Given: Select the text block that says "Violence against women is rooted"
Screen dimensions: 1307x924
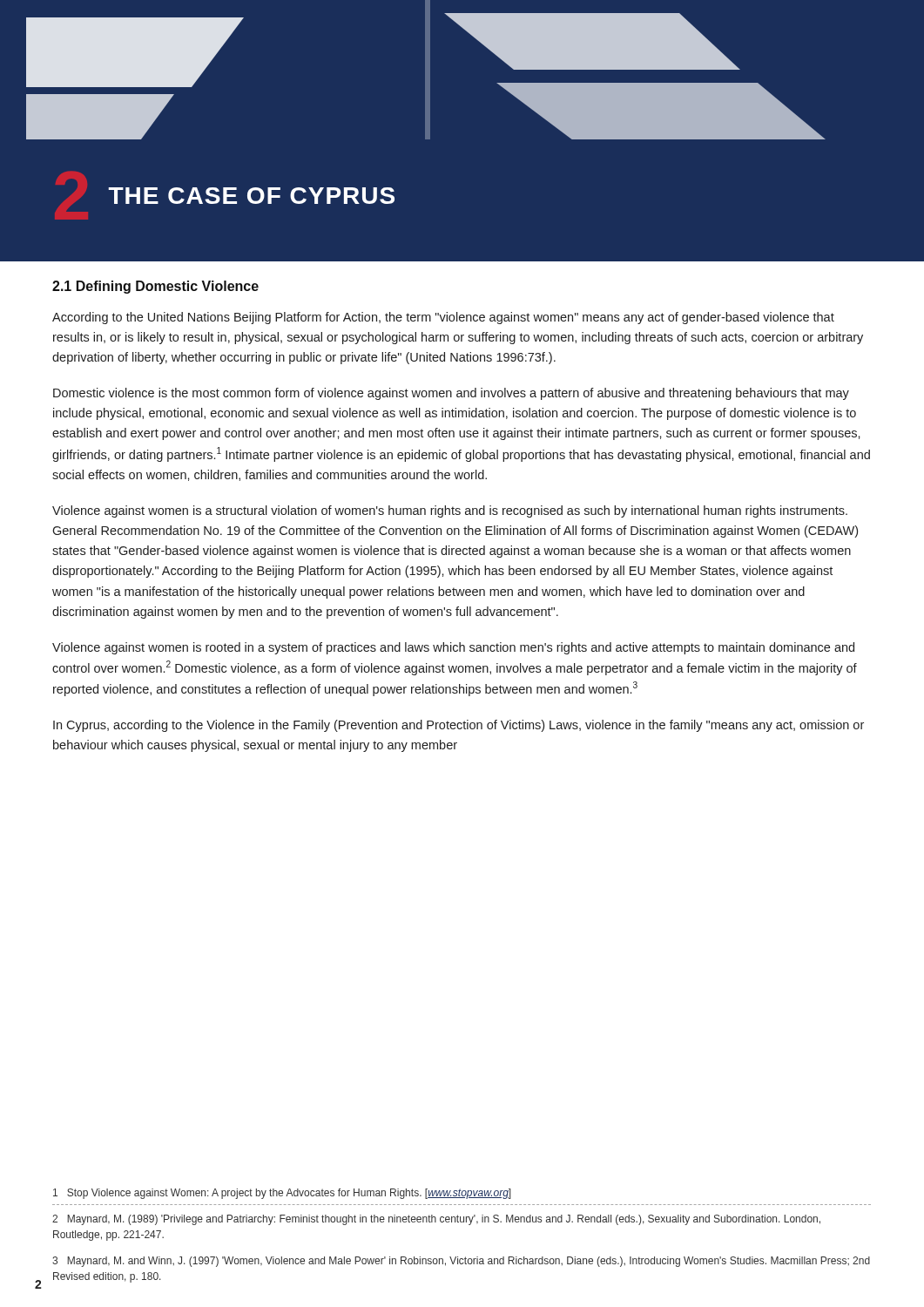Looking at the screenshot, I should point(462,669).
